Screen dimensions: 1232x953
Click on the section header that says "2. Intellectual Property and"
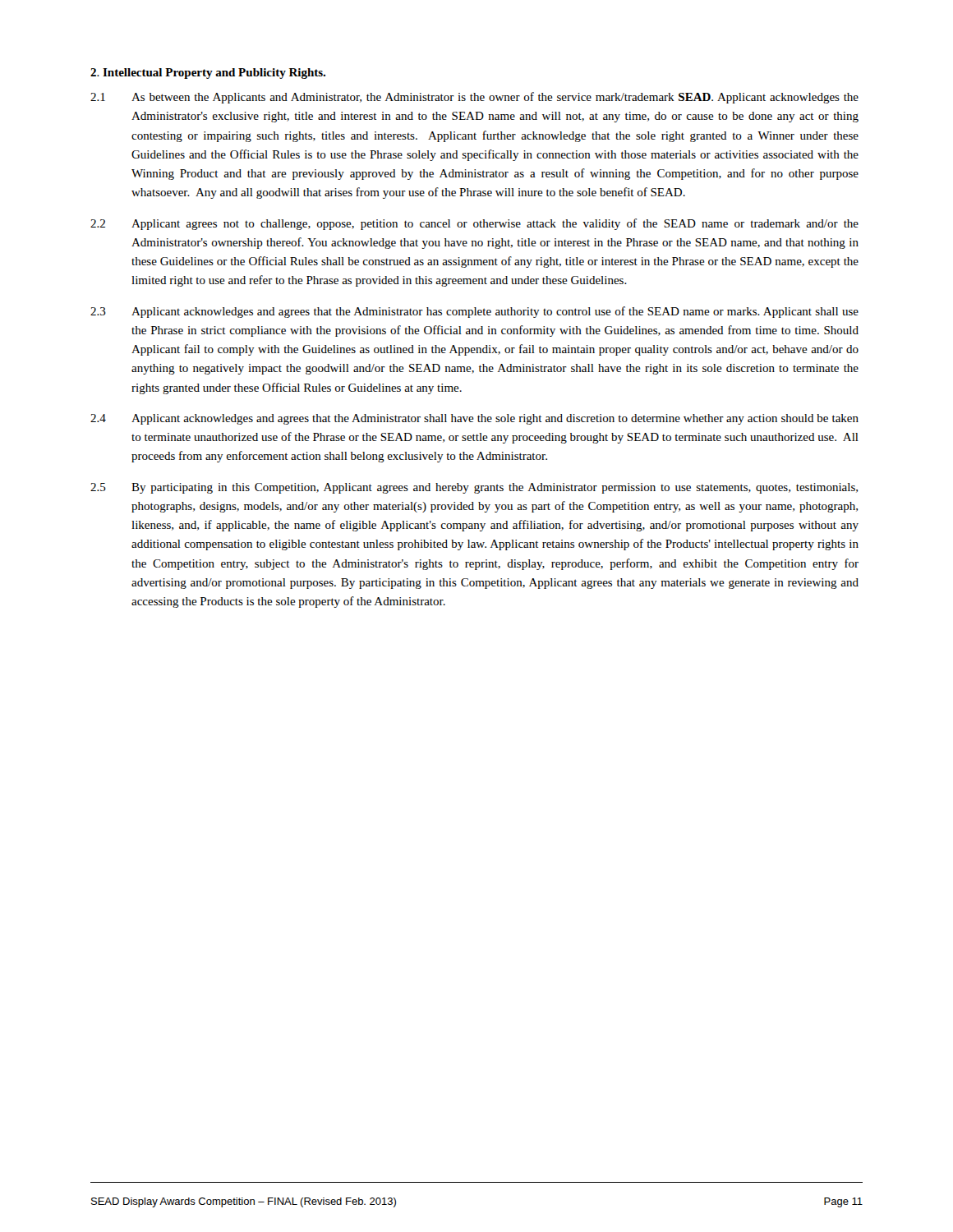(x=208, y=72)
